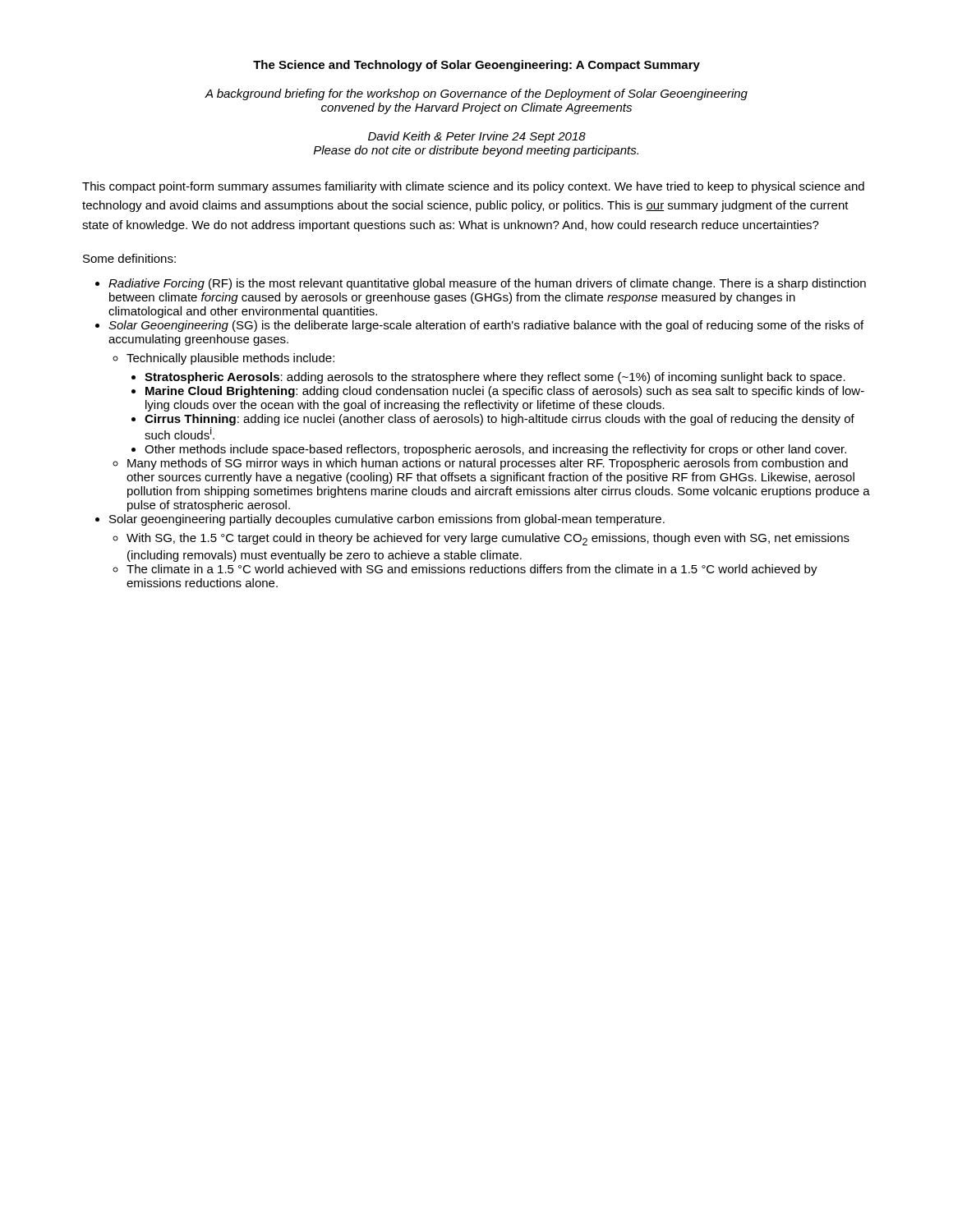Locate the block starting "Many methods of SG"
The width and height of the screenshot is (953, 1232).
pyautogui.click(x=499, y=484)
